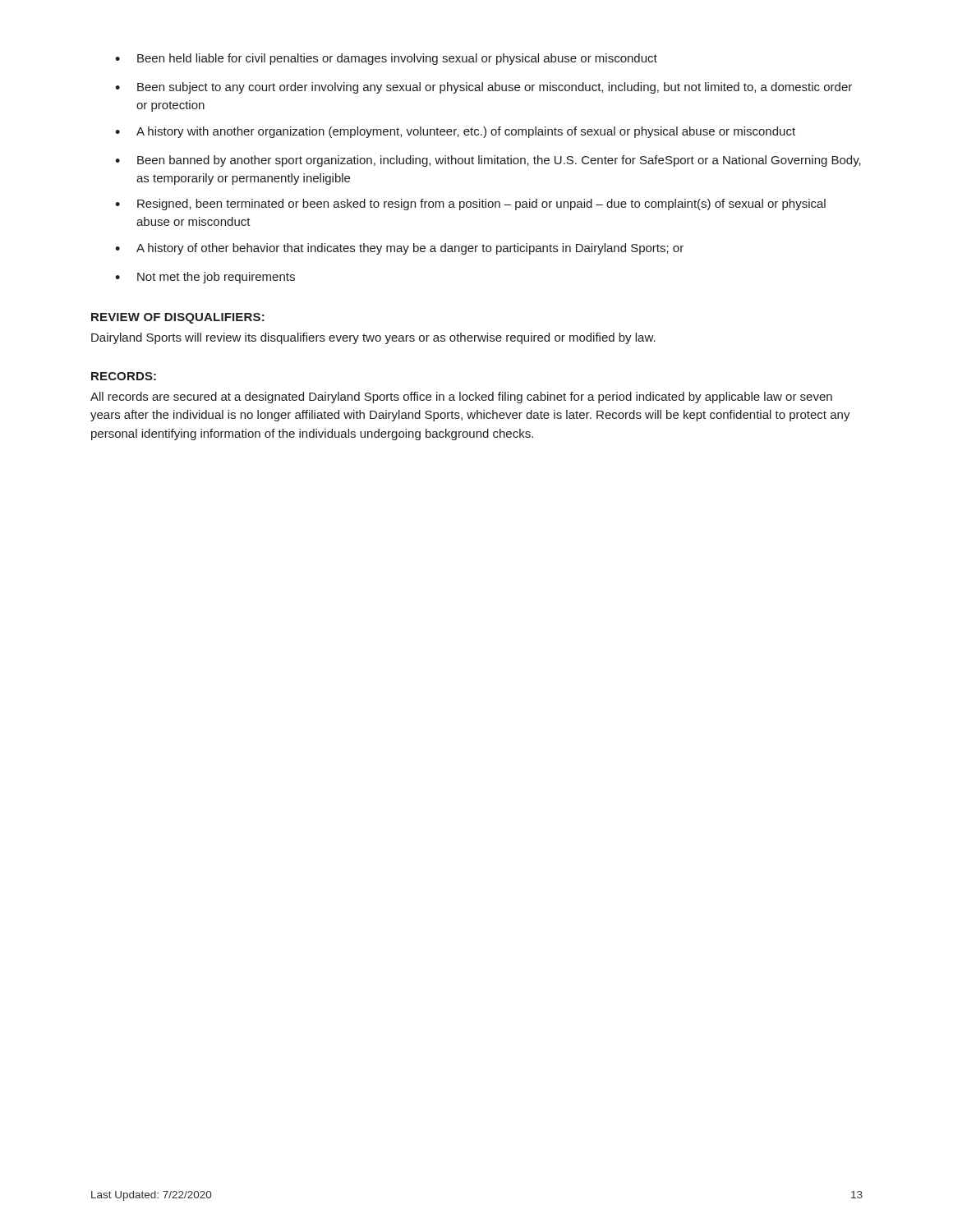This screenshot has width=953, height=1232.
Task: Point to the block beginning "• Been banned by another sport organization,"
Action: click(x=489, y=169)
